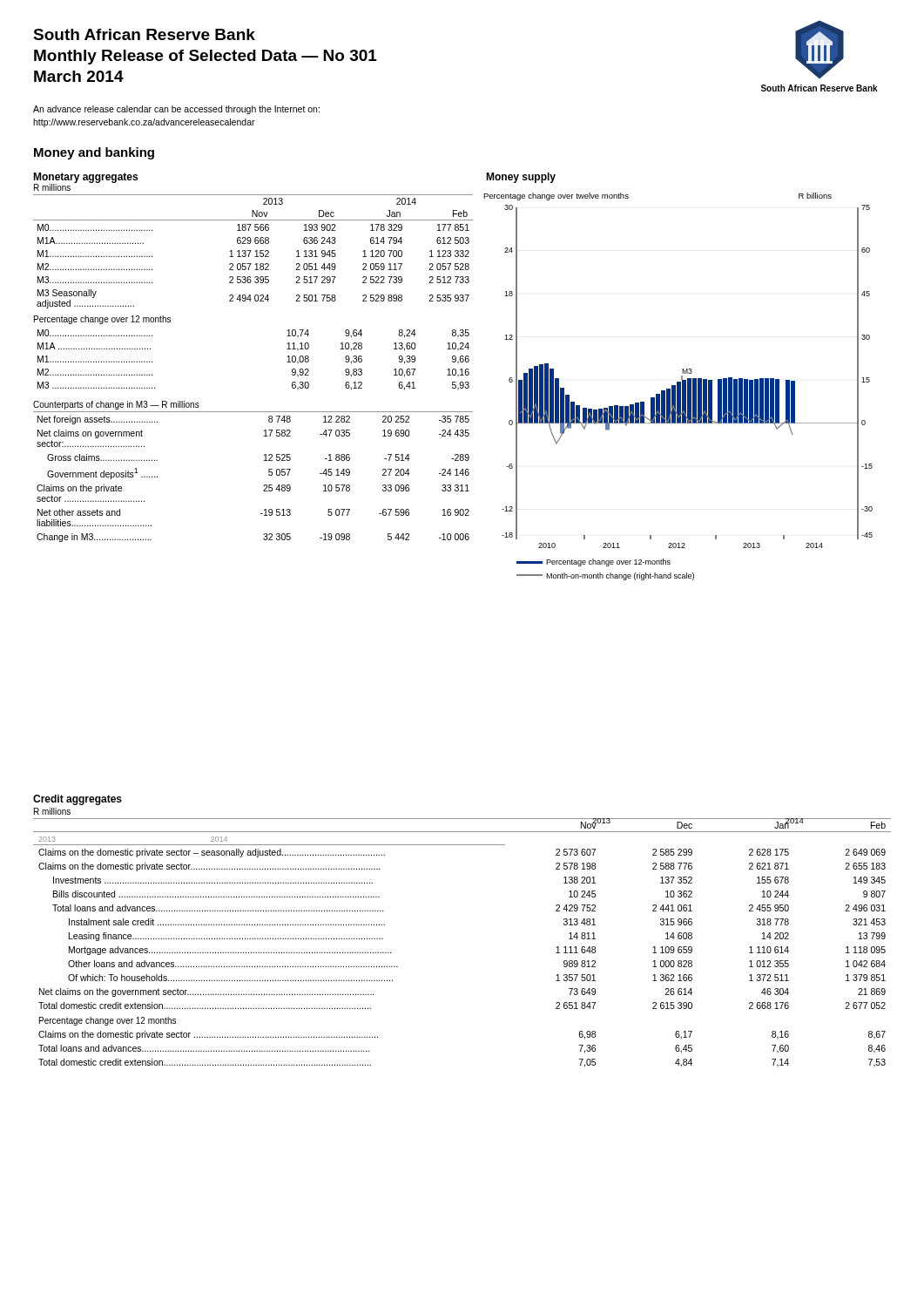Viewport: 924px width, 1307px height.
Task: Find the logo
Action: [x=819, y=56]
